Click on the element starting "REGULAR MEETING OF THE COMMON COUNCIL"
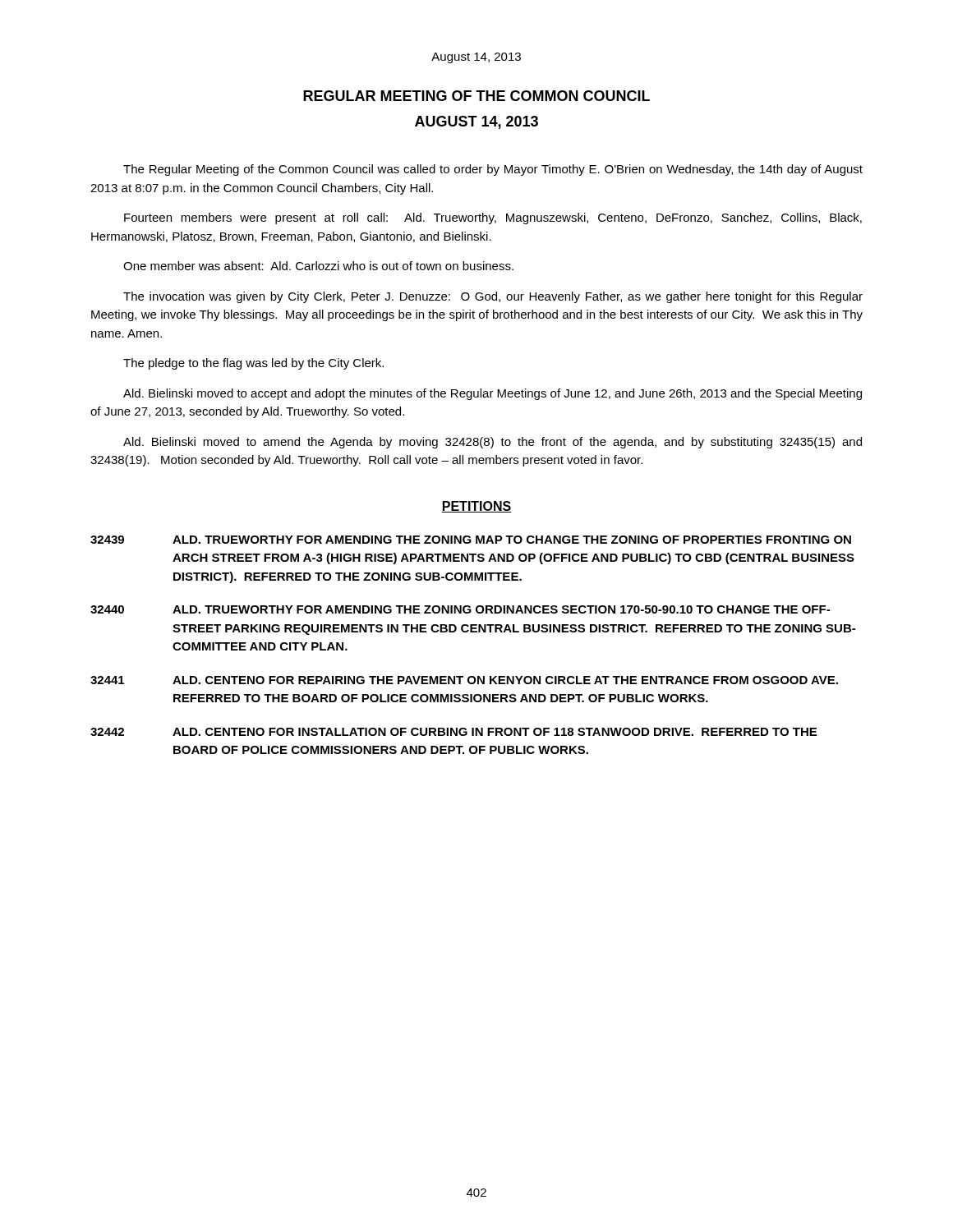The width and height of the screenshot is (953, 1232). pyautogui.click(x=476, y=96)
